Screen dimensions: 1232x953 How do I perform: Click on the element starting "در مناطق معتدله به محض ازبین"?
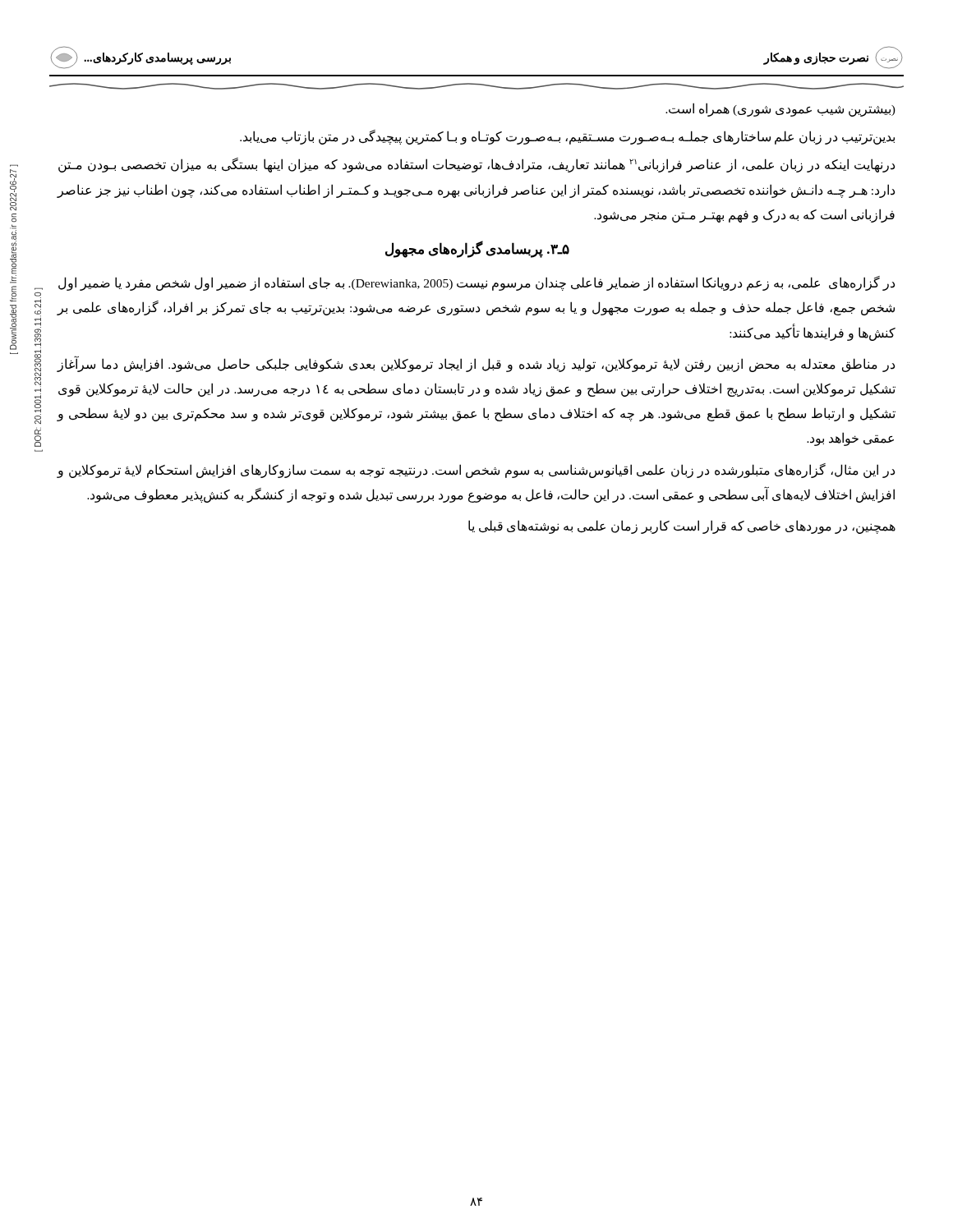[x=476, y=402]
